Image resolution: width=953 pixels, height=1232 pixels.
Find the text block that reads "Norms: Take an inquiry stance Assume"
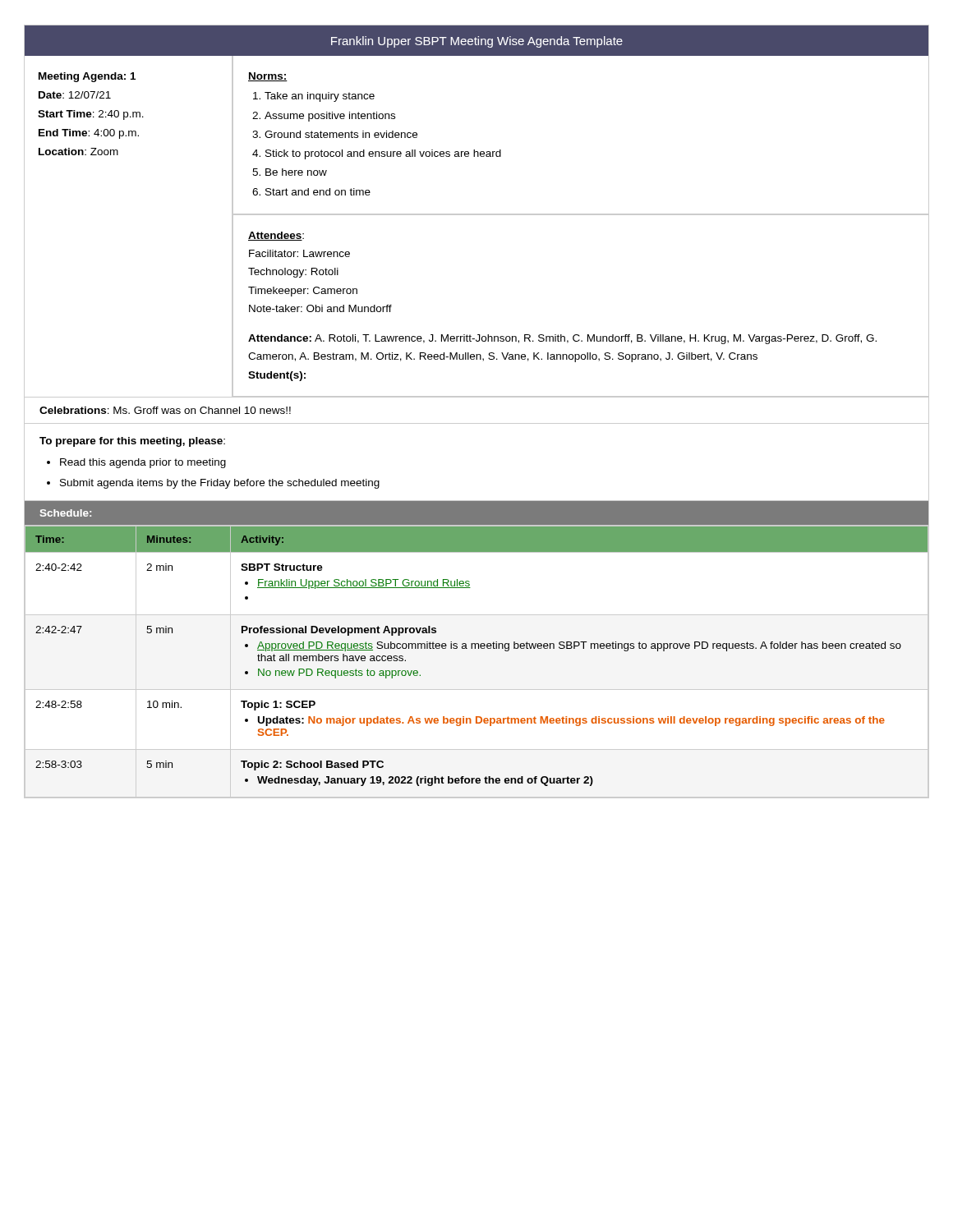(x=268, y=77)
